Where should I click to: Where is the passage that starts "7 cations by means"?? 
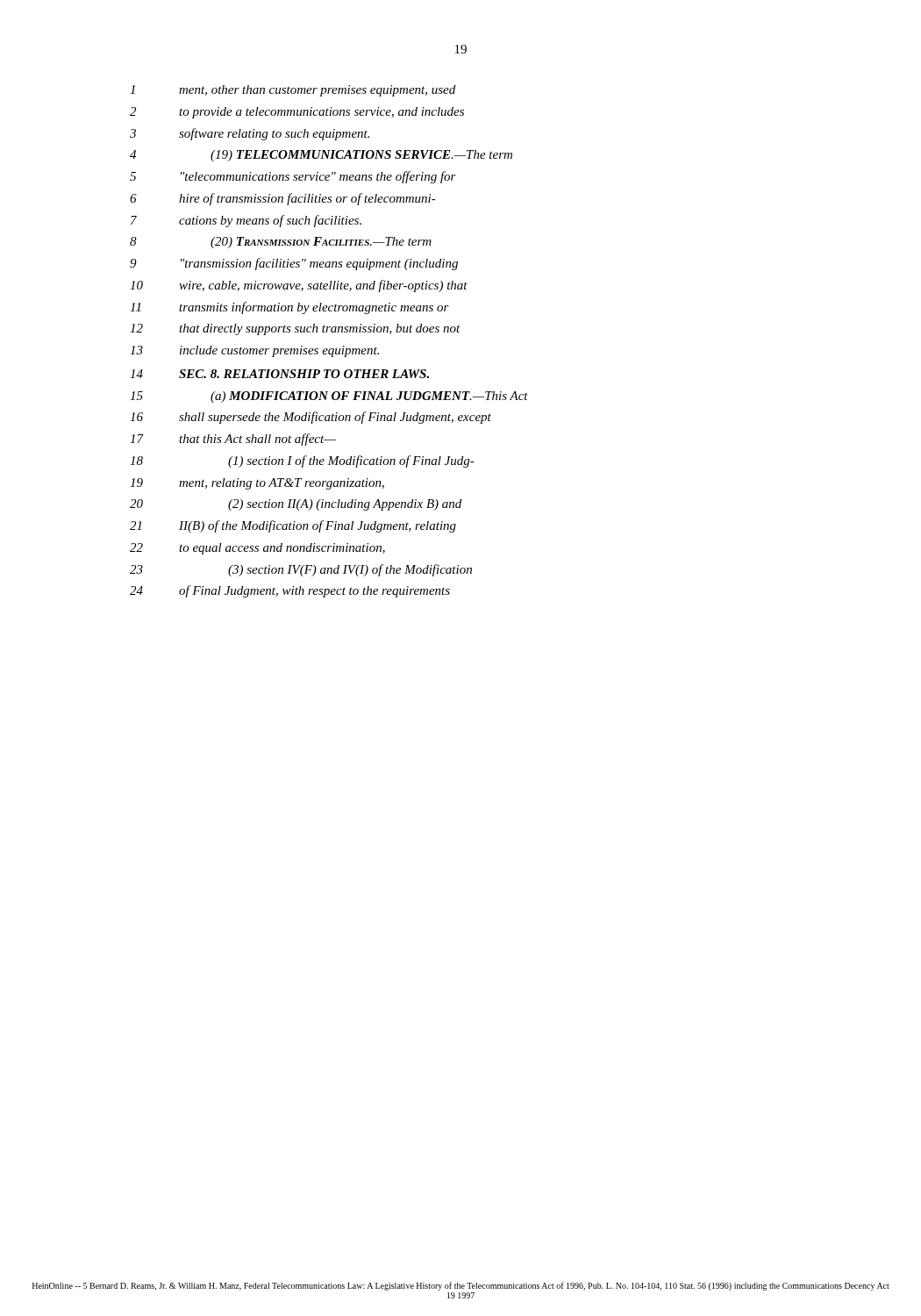click(246, 220)
